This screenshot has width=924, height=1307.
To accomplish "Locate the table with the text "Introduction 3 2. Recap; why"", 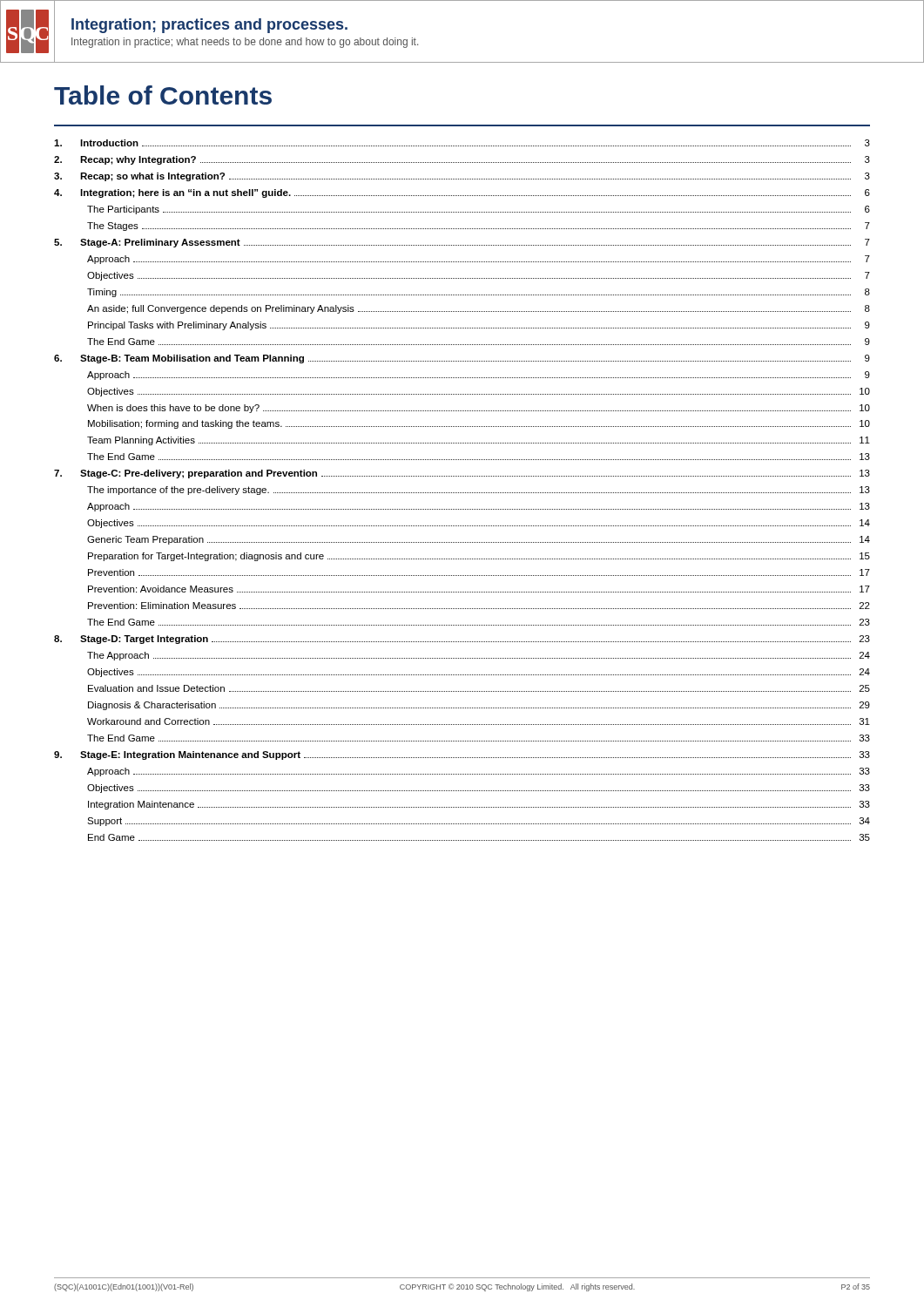I will click(462, 490).
